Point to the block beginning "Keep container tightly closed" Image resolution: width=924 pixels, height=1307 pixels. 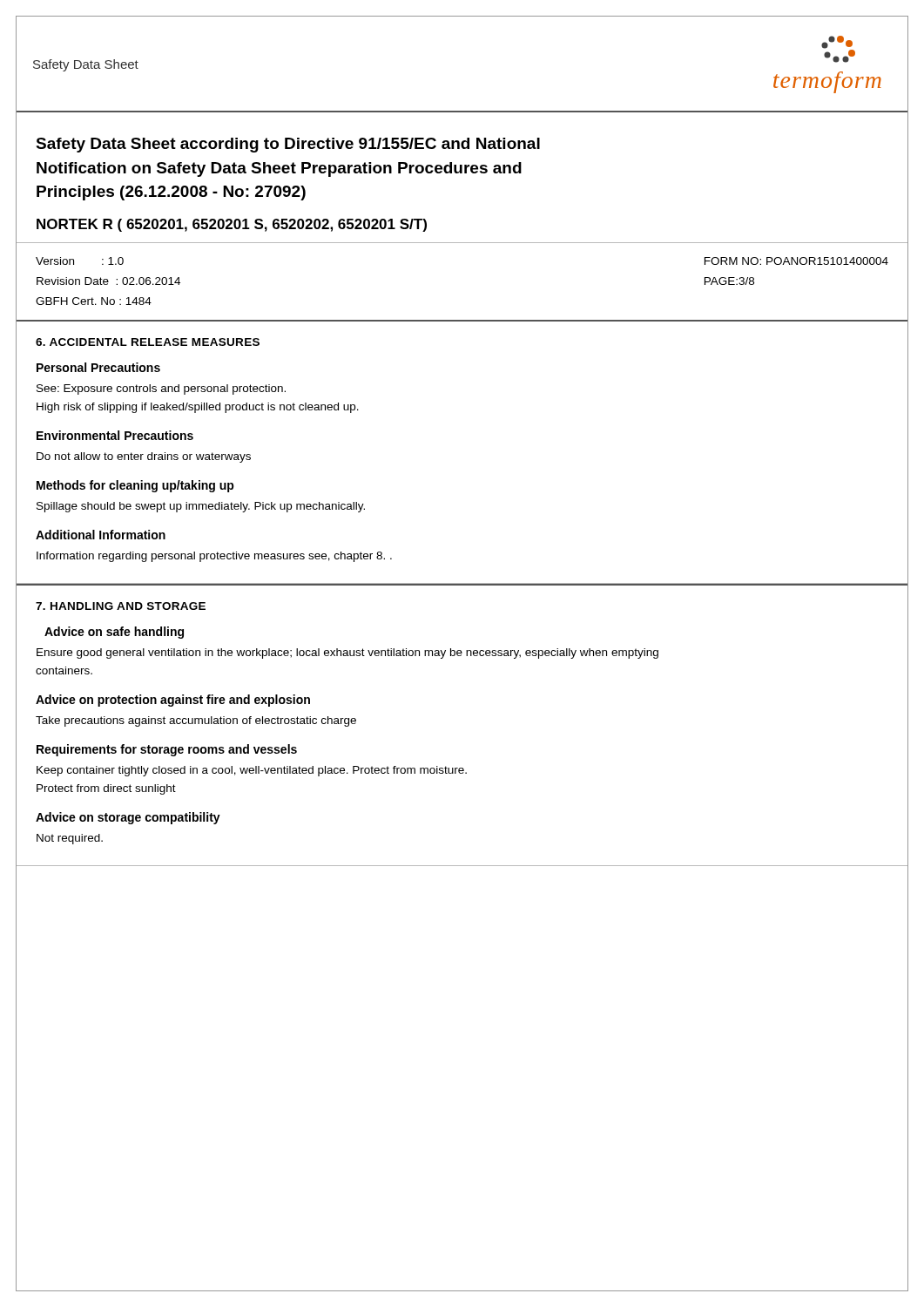252,779
